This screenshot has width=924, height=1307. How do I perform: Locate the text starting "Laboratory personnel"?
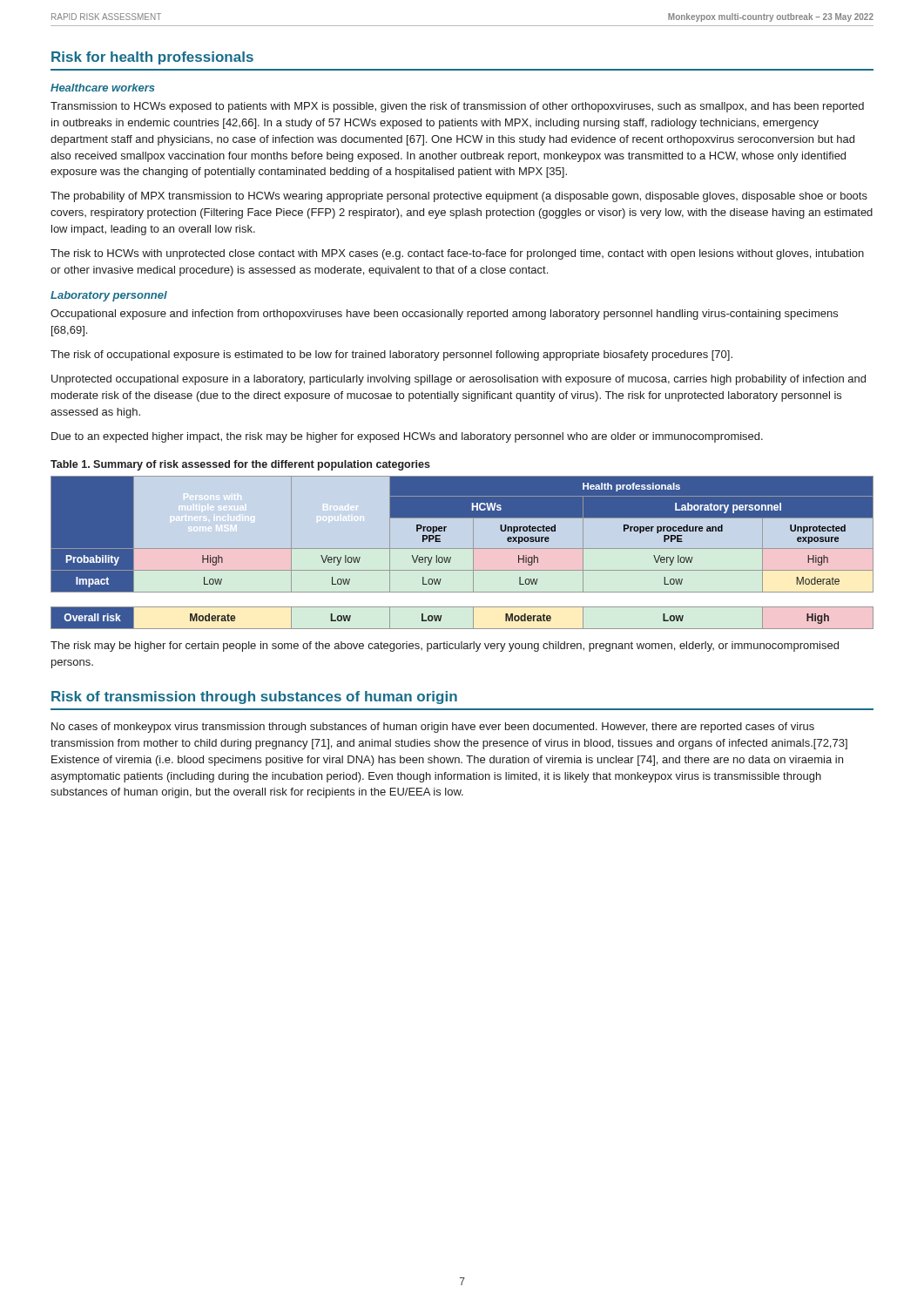click(109, 295)
